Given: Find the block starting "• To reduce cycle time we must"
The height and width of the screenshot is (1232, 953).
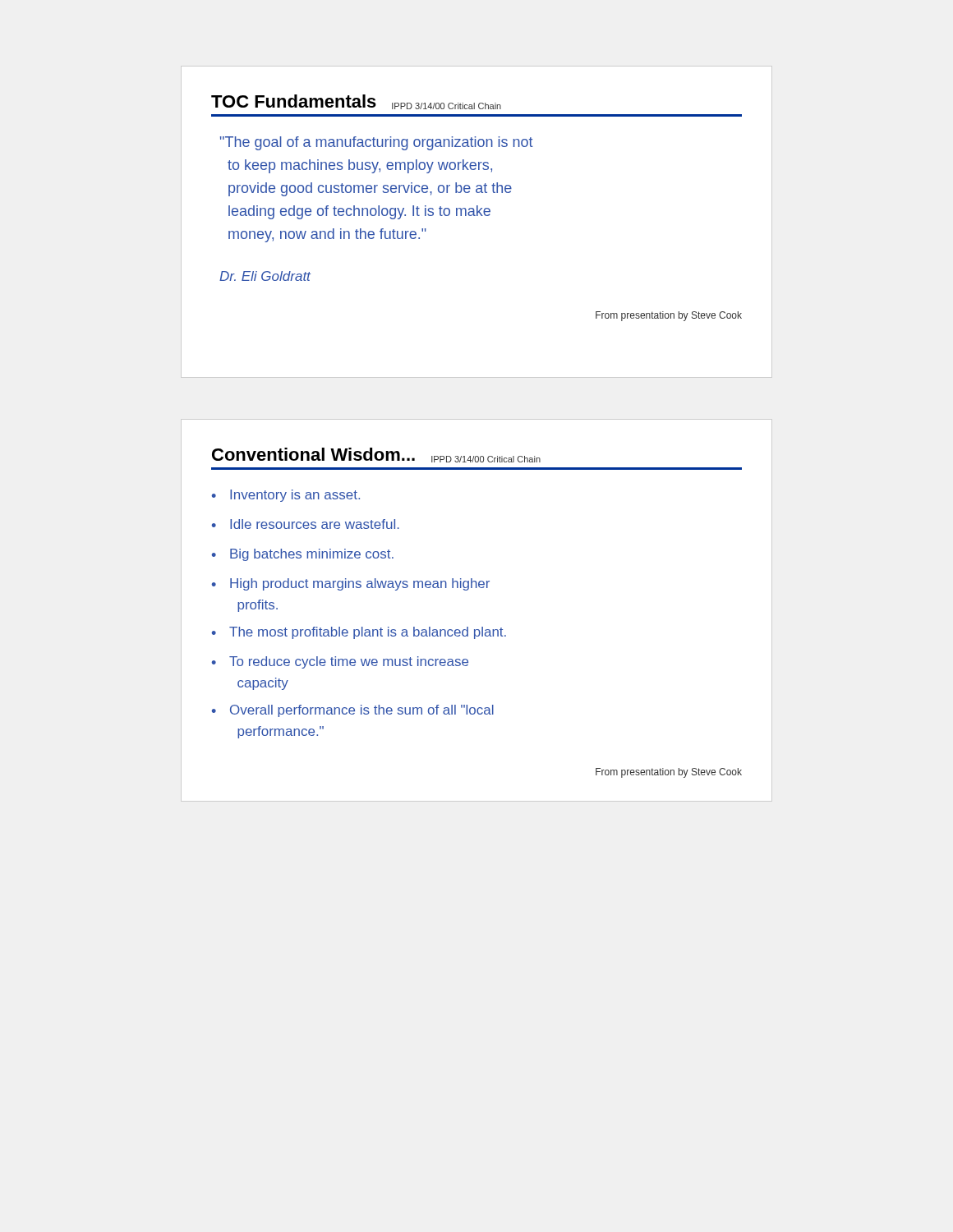Looking at the screenshot, I should 476,672.
